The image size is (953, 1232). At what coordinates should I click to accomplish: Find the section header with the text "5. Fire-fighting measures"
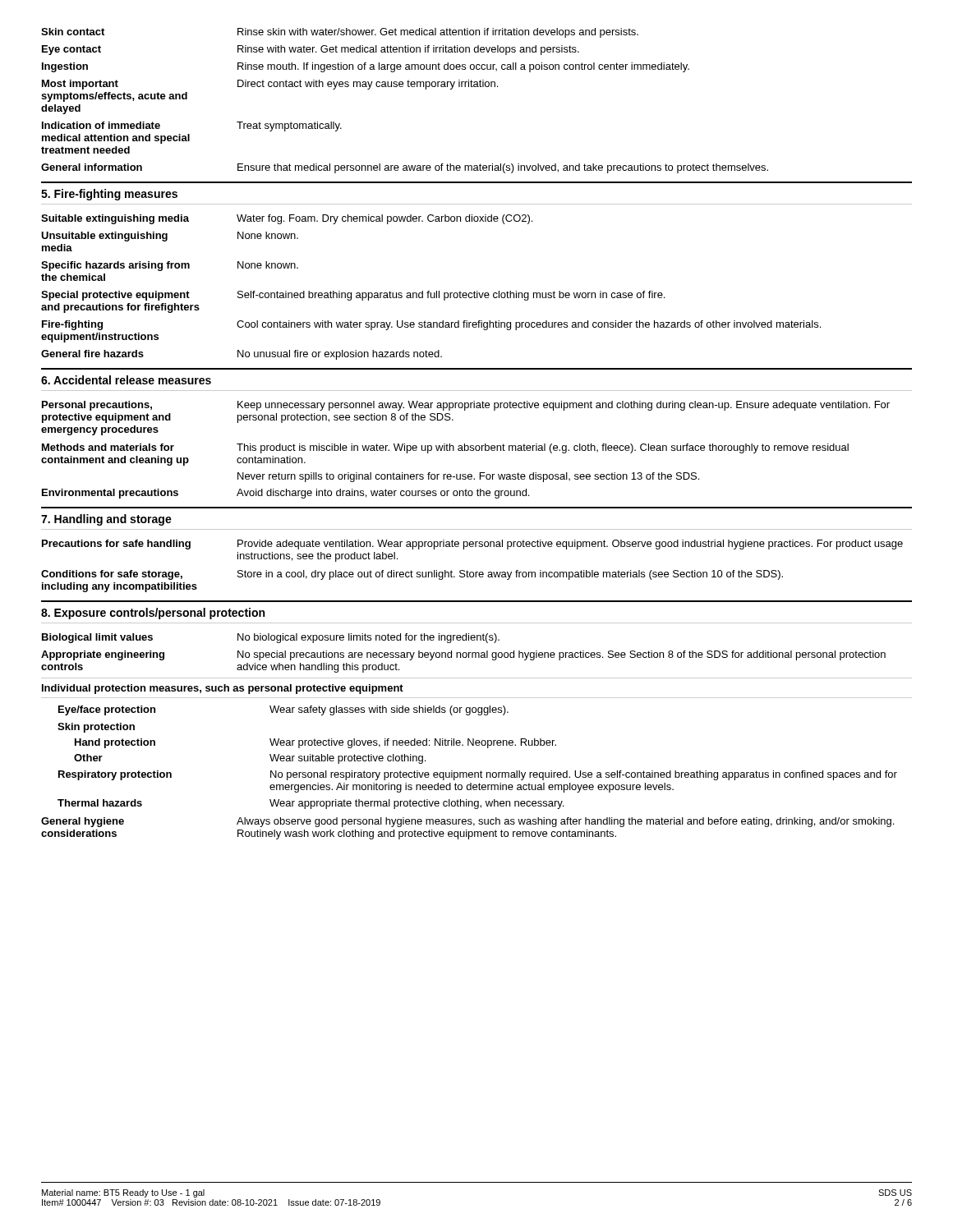click(109, 194)
